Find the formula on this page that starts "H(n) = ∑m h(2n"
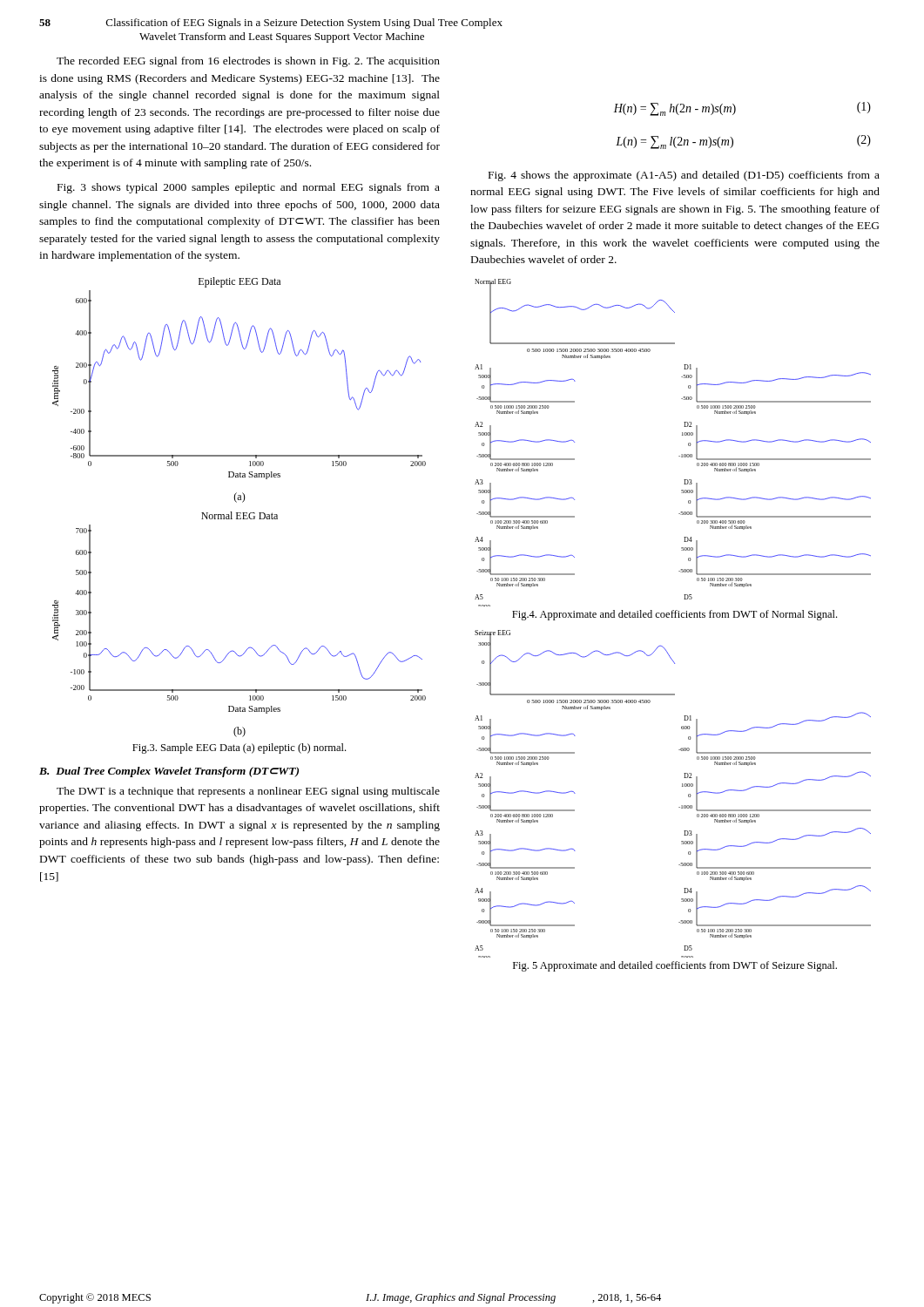 point(742,109)
